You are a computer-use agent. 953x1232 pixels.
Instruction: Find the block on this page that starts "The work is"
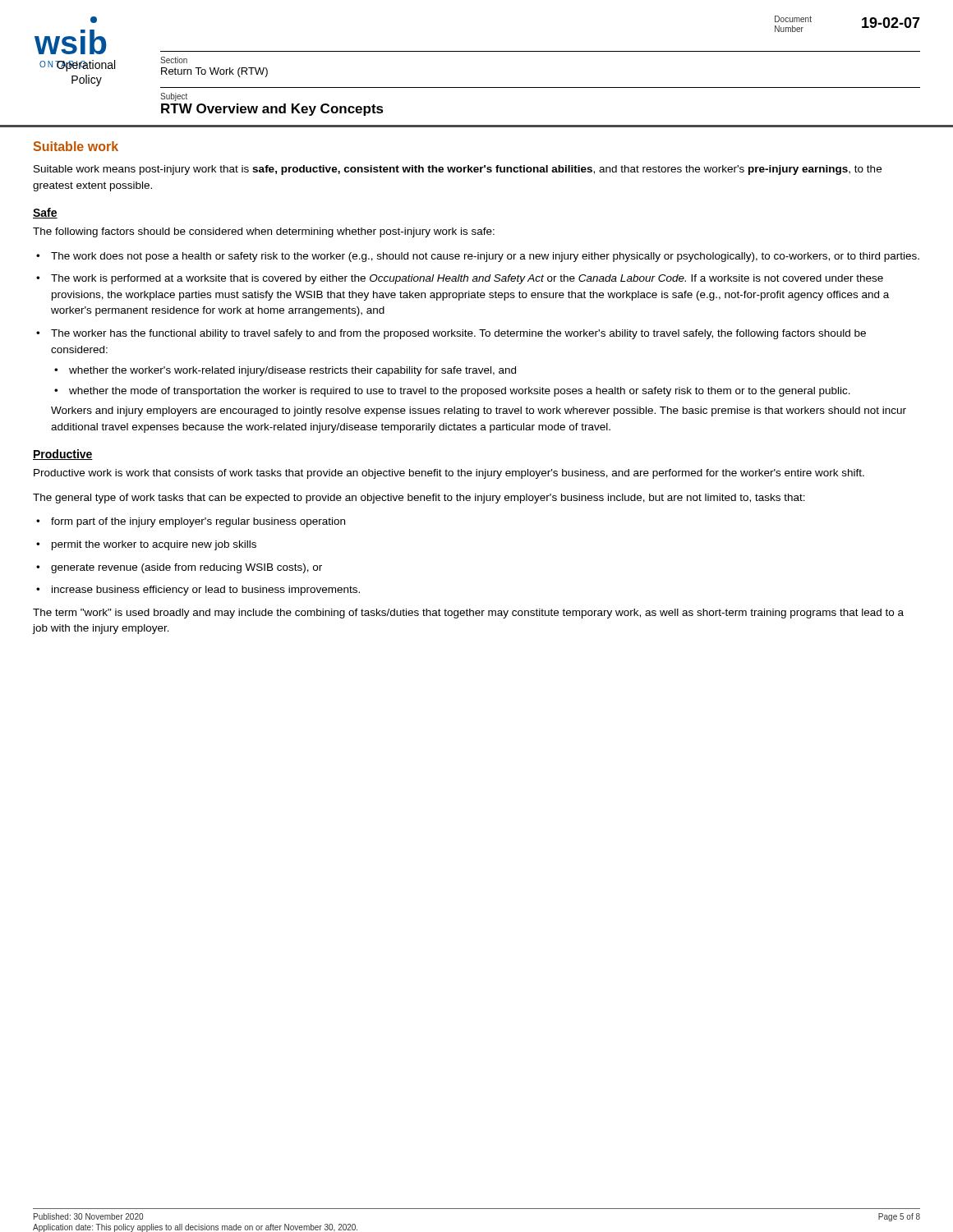point(470,294)
